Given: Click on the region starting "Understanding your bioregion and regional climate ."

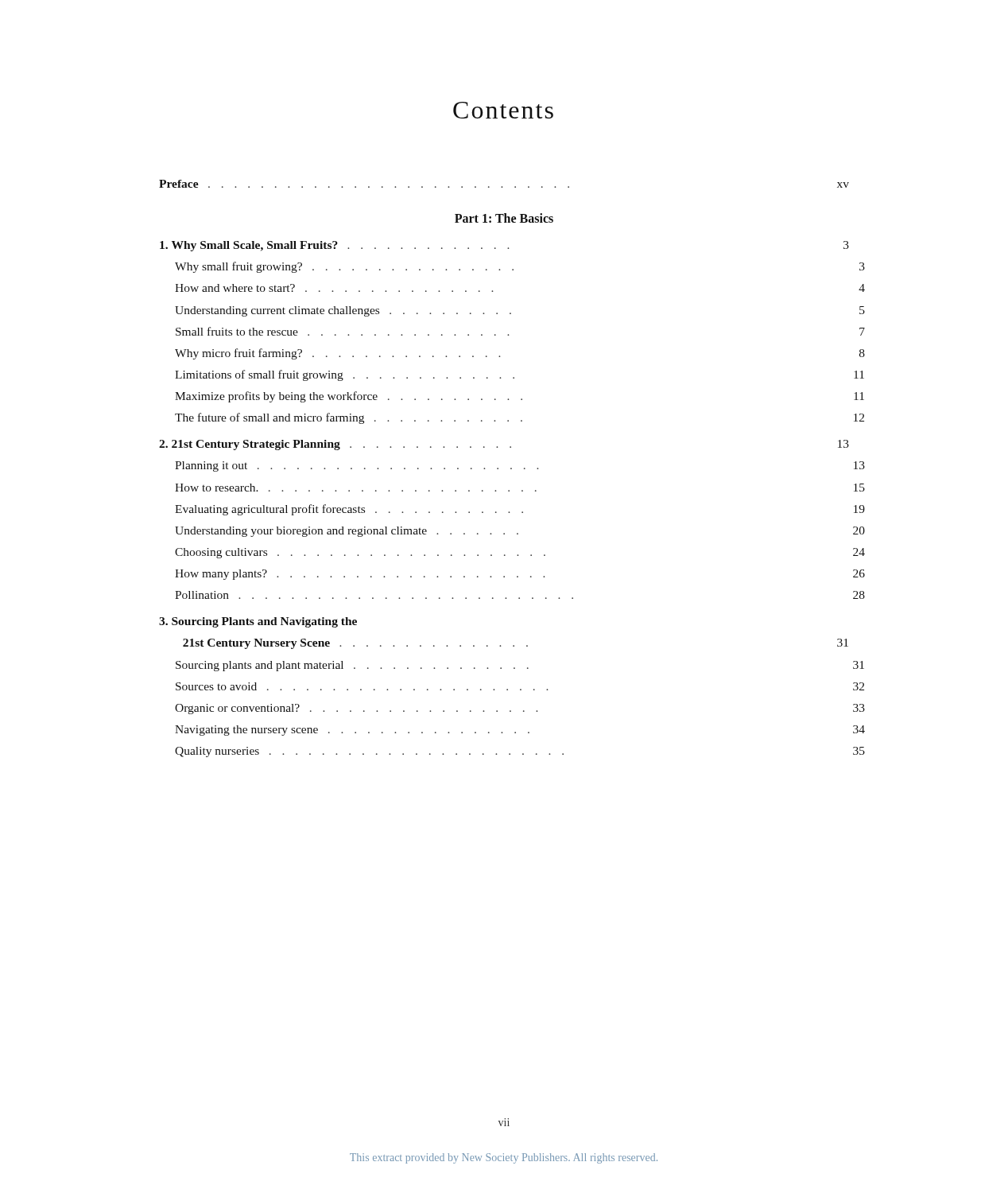Looking at the screenshot, I should [520, 530].
